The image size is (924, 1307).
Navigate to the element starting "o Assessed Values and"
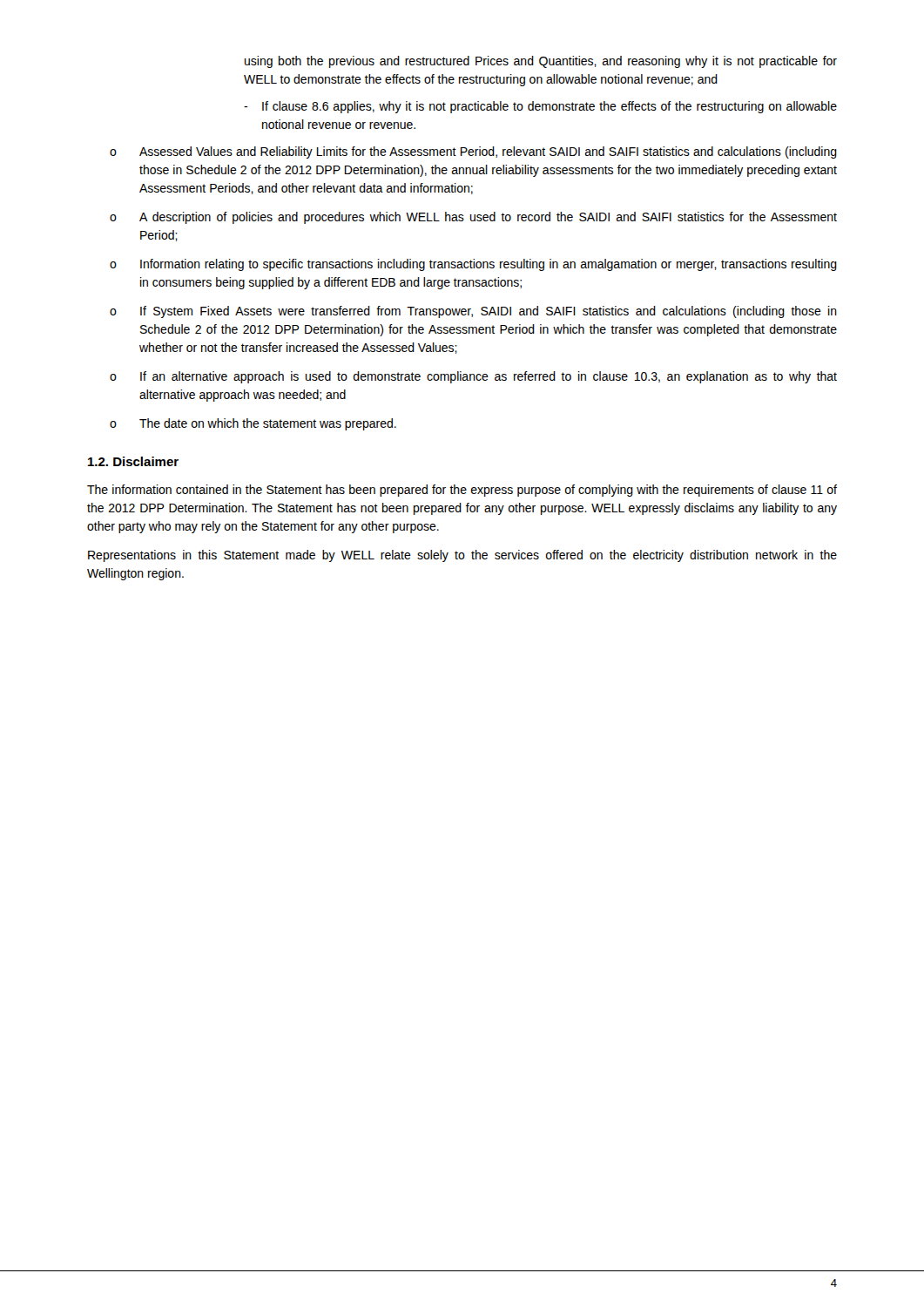tap(462, 170)
